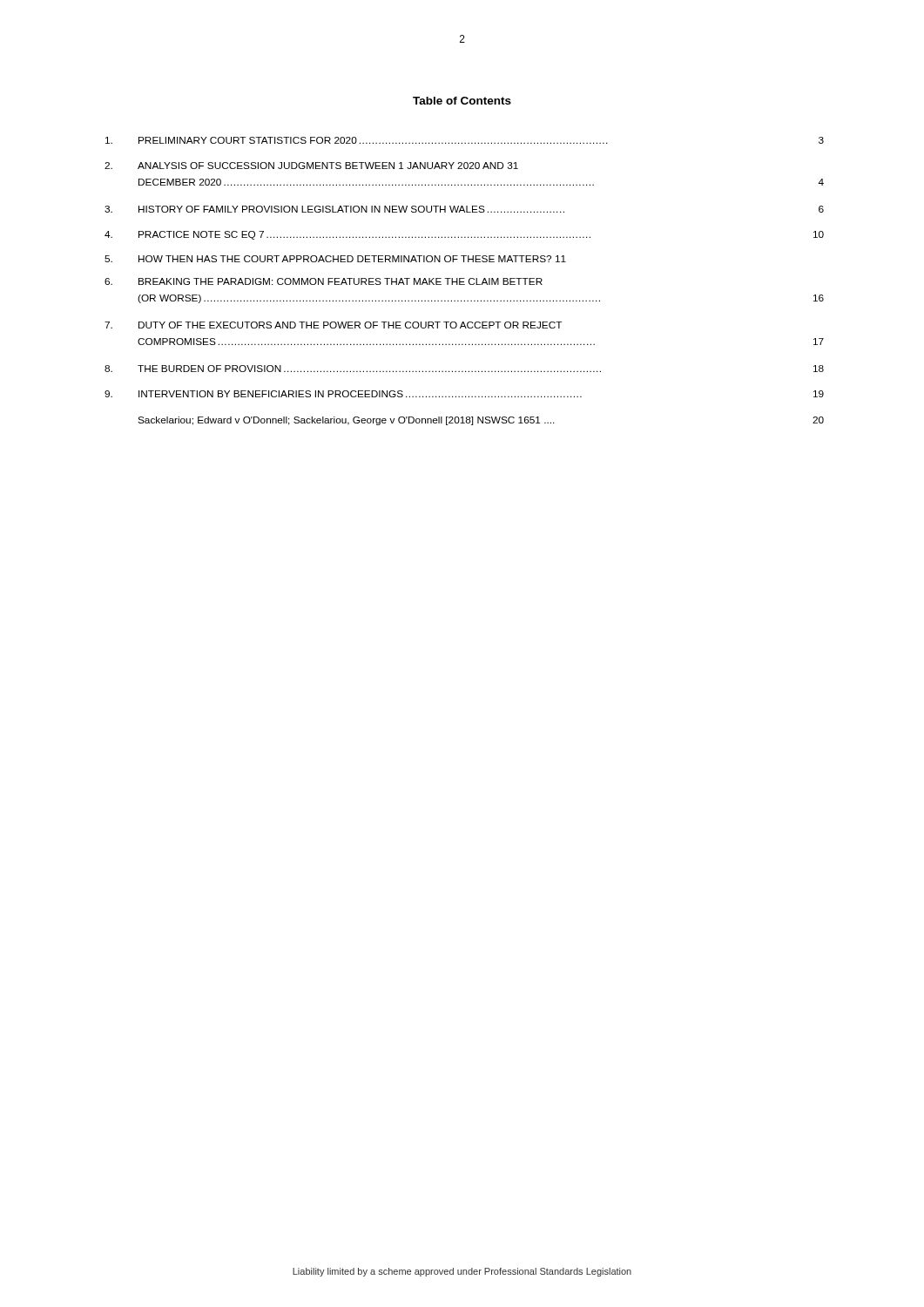Point to the region starting "9. INTERVENTION BY BENEFICIARIES IN"

[464, 395]
